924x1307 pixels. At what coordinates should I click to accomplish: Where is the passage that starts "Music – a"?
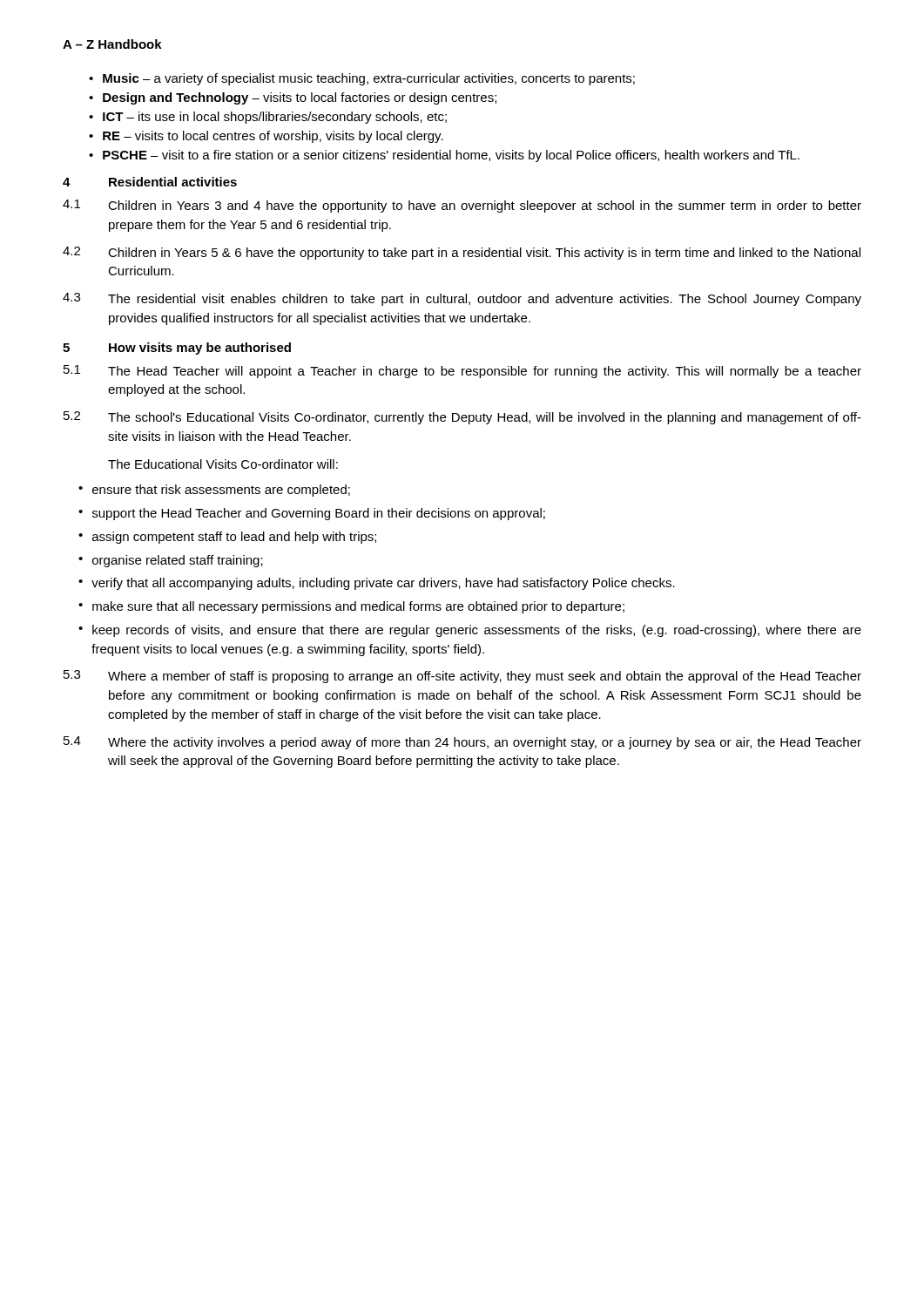[482, 78]
